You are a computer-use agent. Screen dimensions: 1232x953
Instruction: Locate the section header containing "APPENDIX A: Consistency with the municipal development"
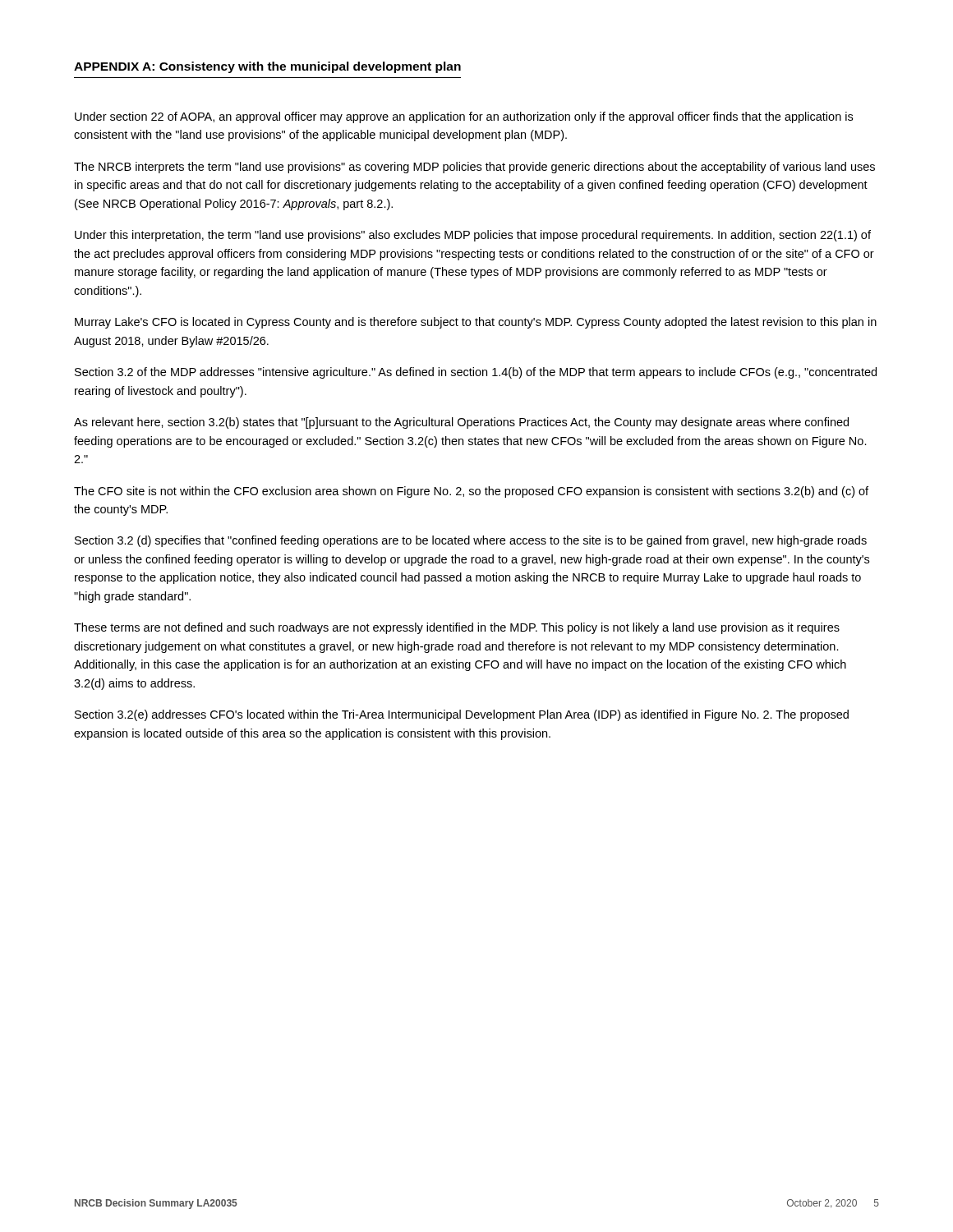coord(268,69)
